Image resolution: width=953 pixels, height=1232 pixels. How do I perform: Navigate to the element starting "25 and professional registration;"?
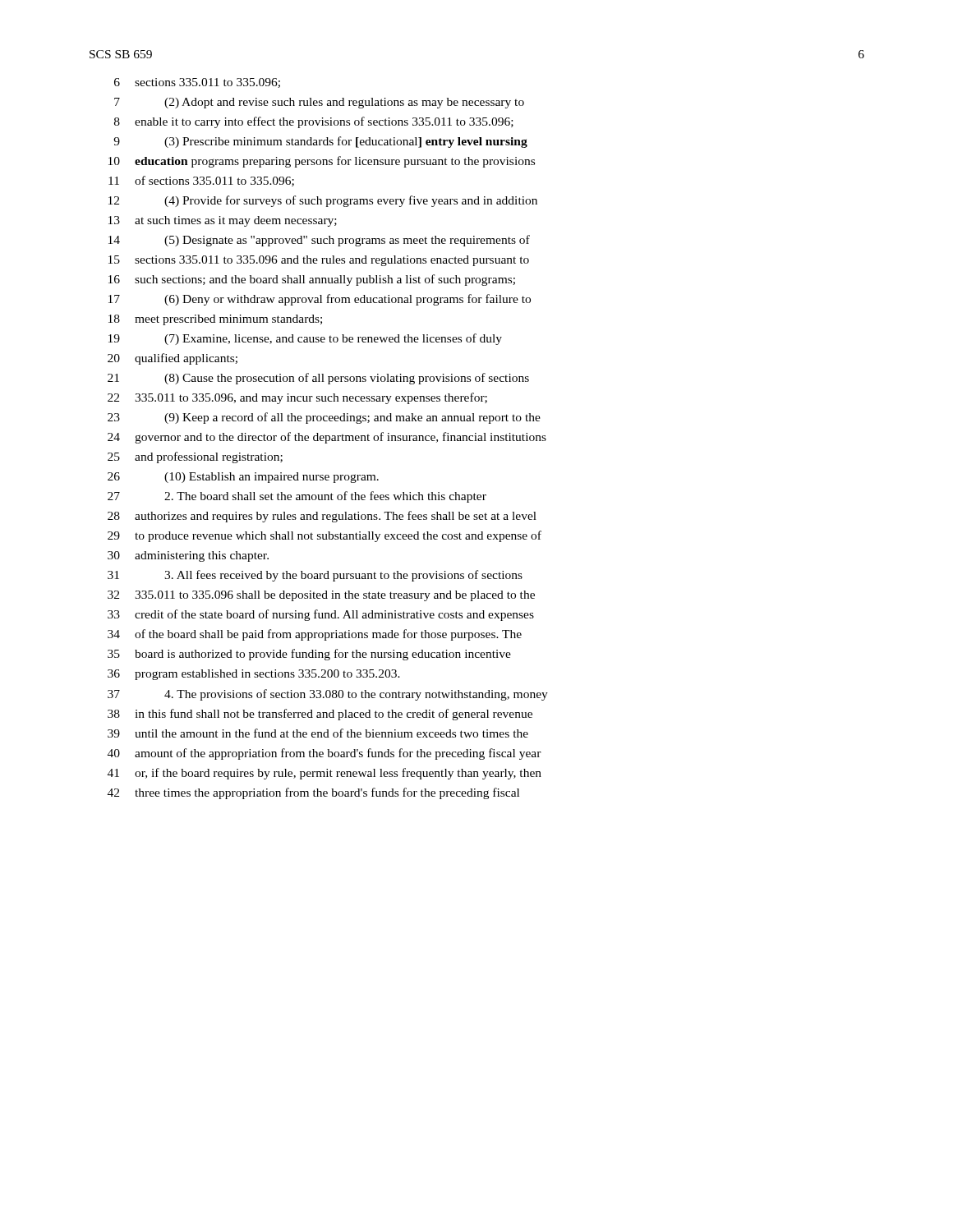pos(195,457)
